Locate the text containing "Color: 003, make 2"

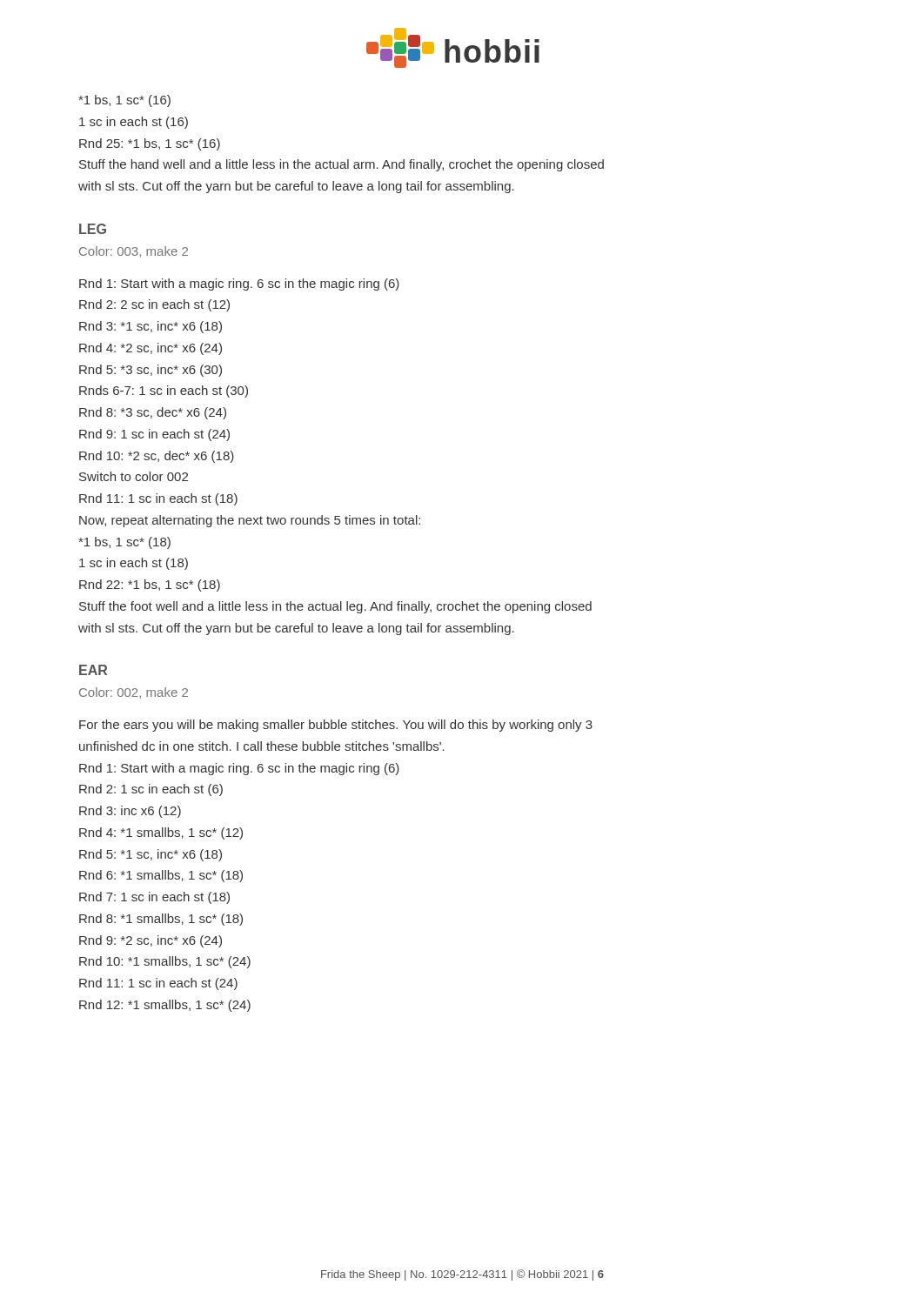tap(133, 251)
